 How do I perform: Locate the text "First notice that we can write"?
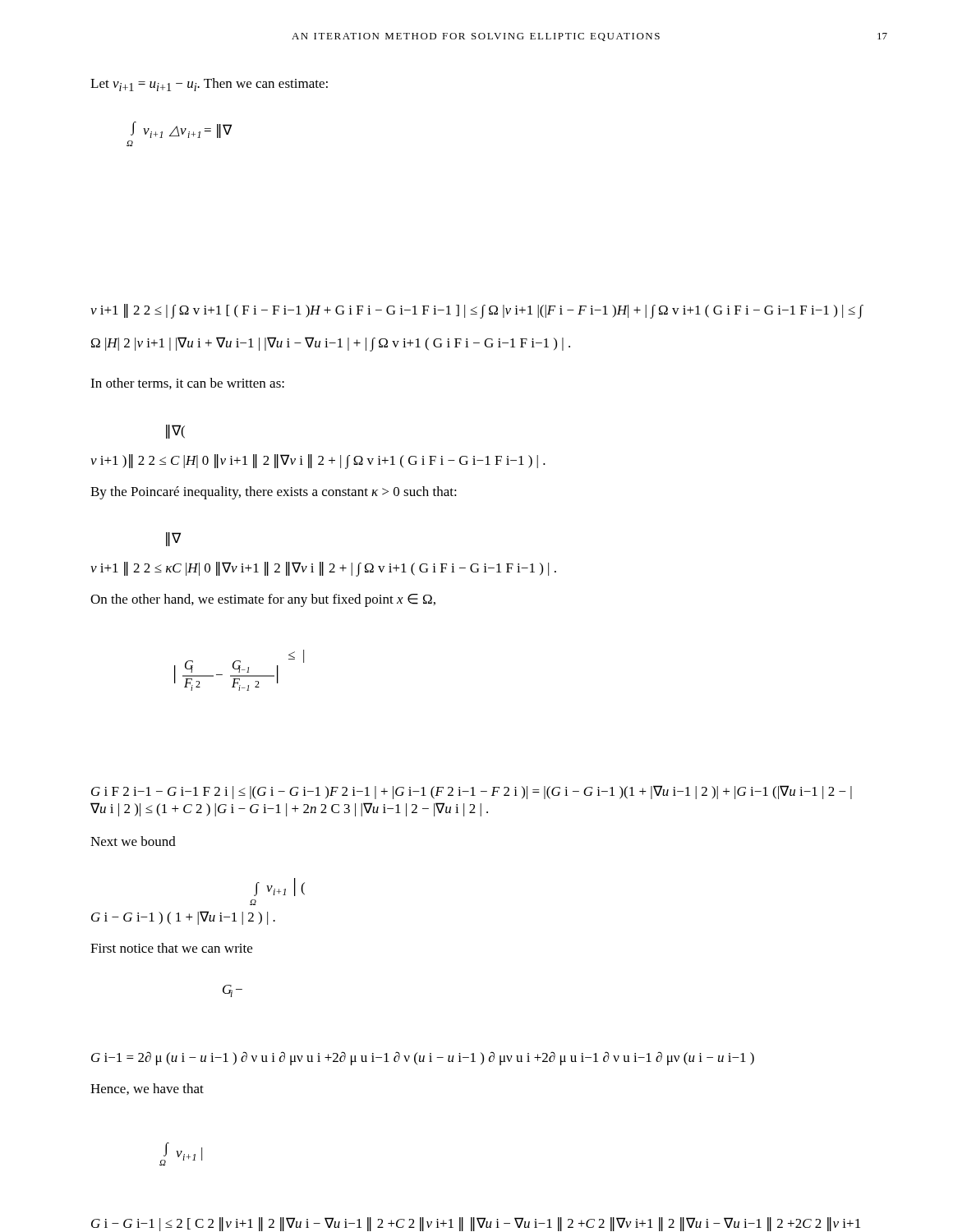point(172,948)
